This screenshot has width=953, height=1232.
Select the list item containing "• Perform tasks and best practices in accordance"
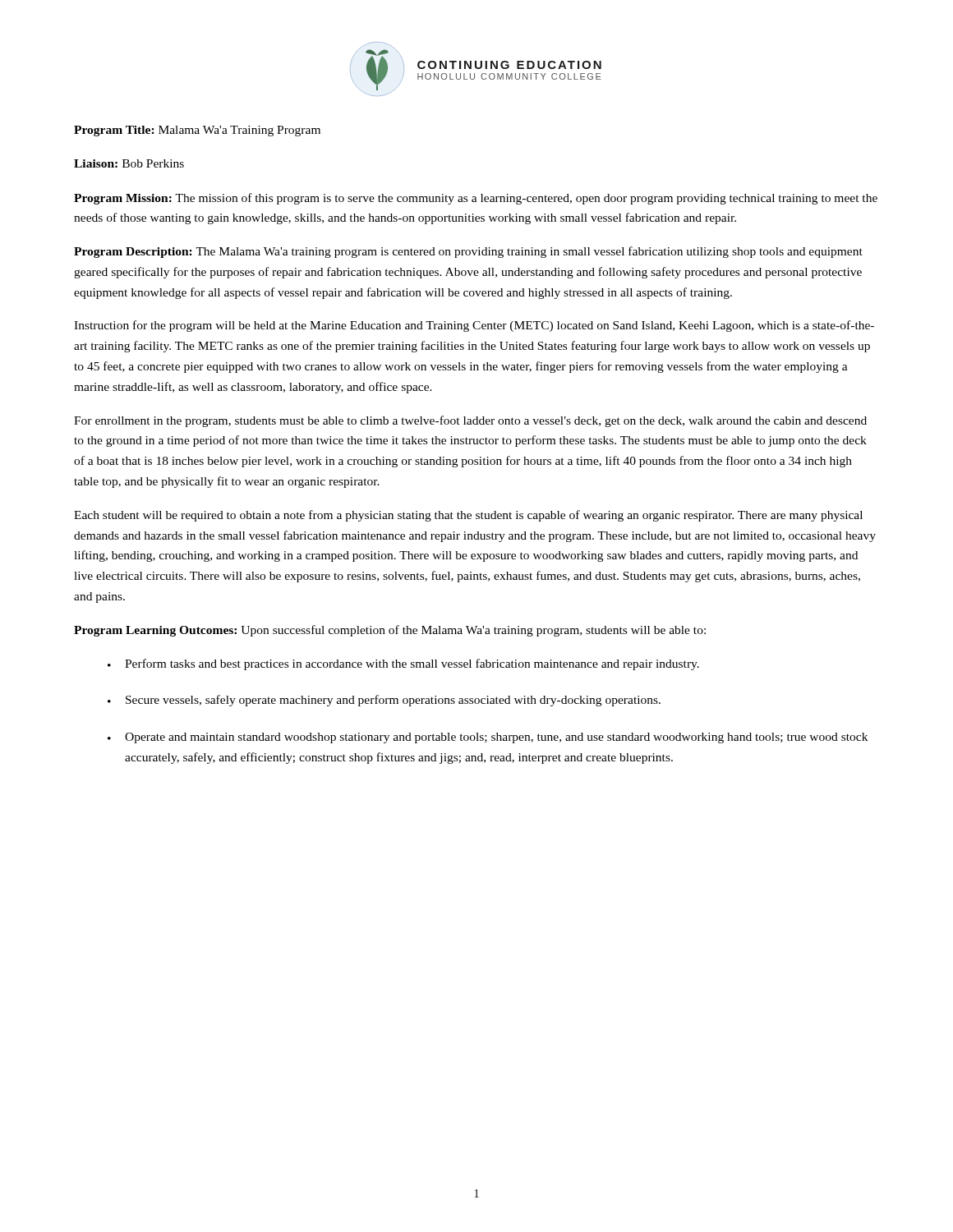point(493,664)
